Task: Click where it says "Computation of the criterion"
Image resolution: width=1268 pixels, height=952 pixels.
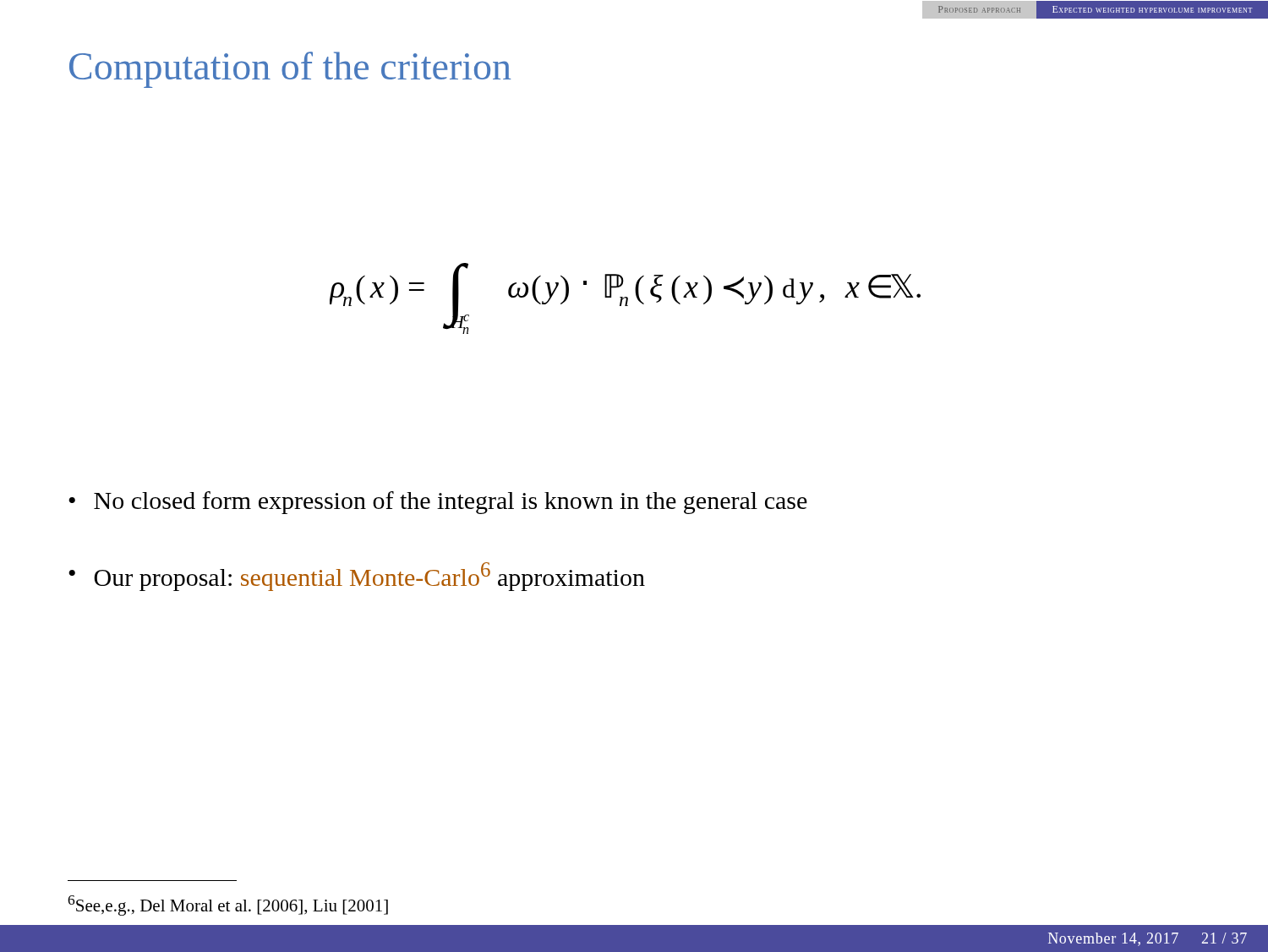Action: (290, 66)
